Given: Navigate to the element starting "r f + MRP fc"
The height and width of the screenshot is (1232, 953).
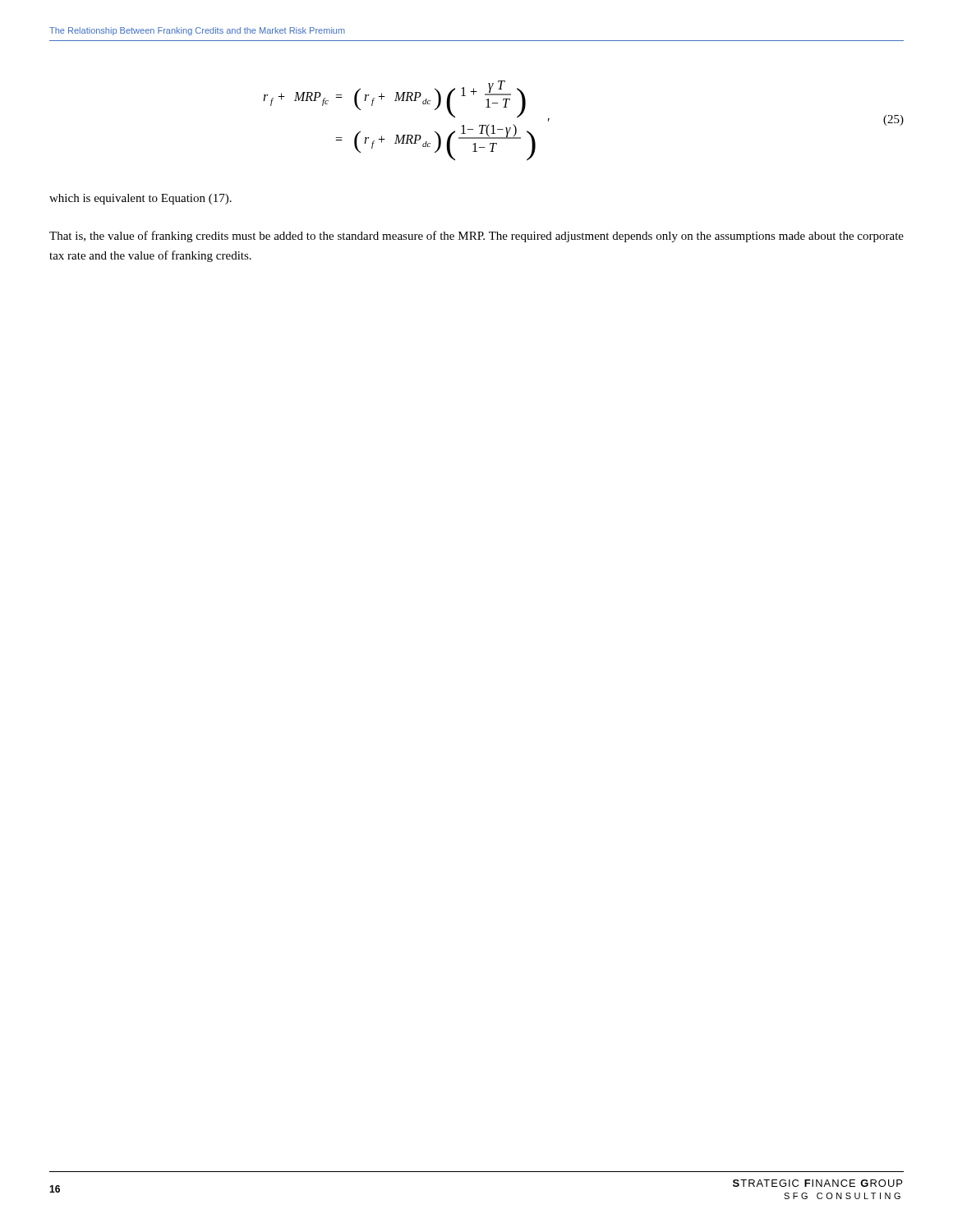Looking at the screenshot, I should [476, 119].
